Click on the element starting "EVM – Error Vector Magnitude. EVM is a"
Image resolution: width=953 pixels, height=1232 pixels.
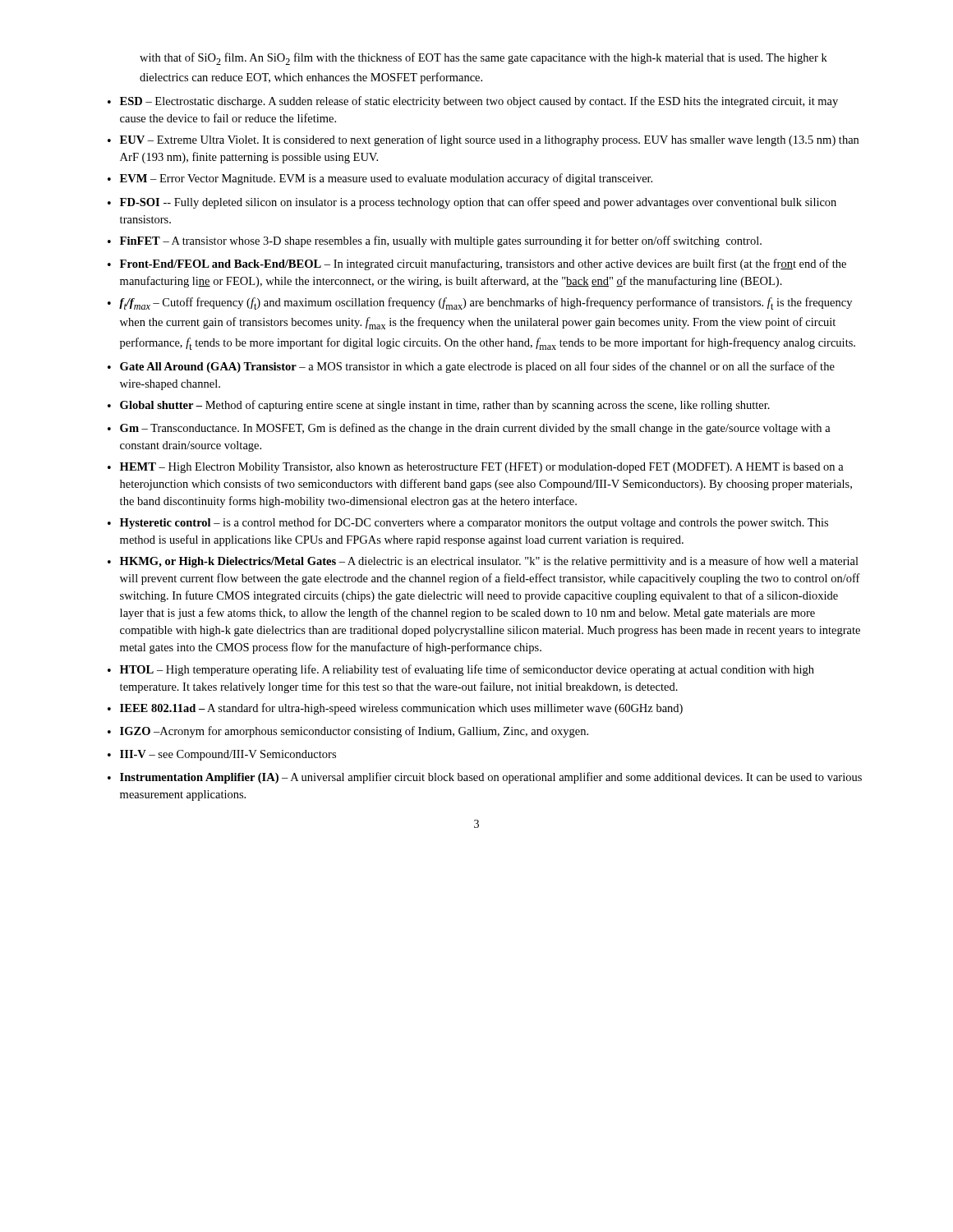tap(491, 179)
